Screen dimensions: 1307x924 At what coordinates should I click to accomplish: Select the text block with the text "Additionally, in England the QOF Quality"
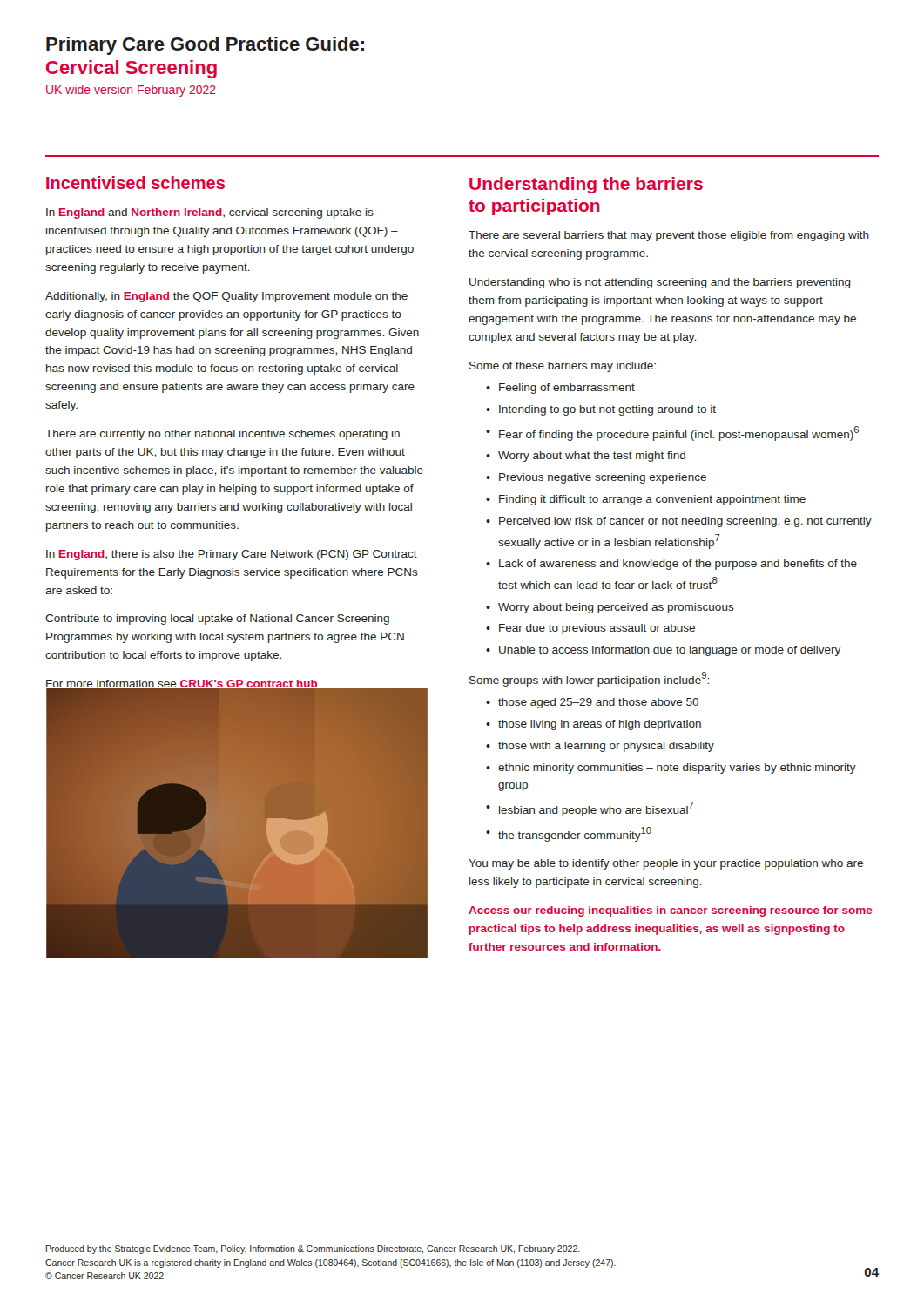pos(232,350)
